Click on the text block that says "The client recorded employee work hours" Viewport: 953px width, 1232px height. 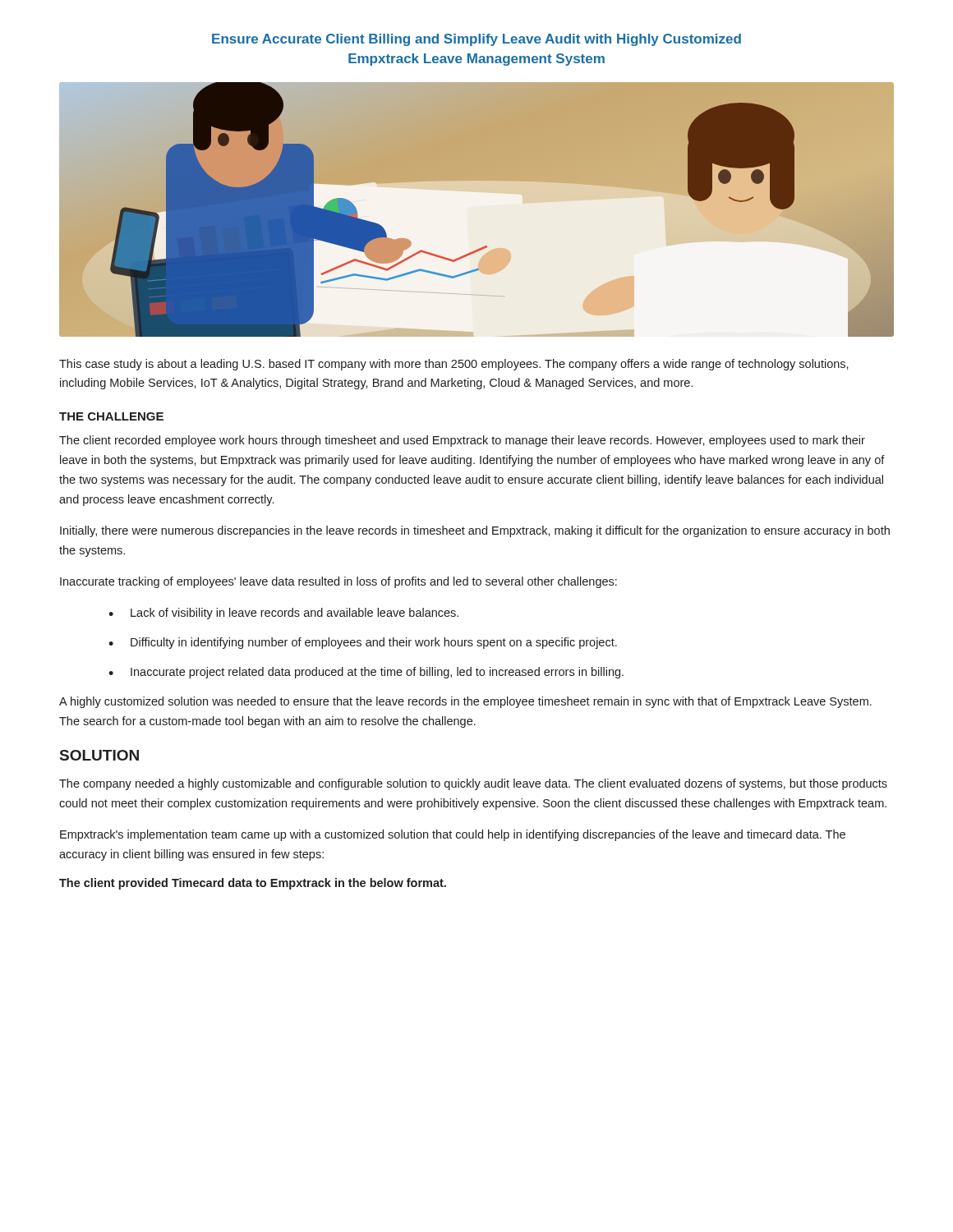point(472,470)
